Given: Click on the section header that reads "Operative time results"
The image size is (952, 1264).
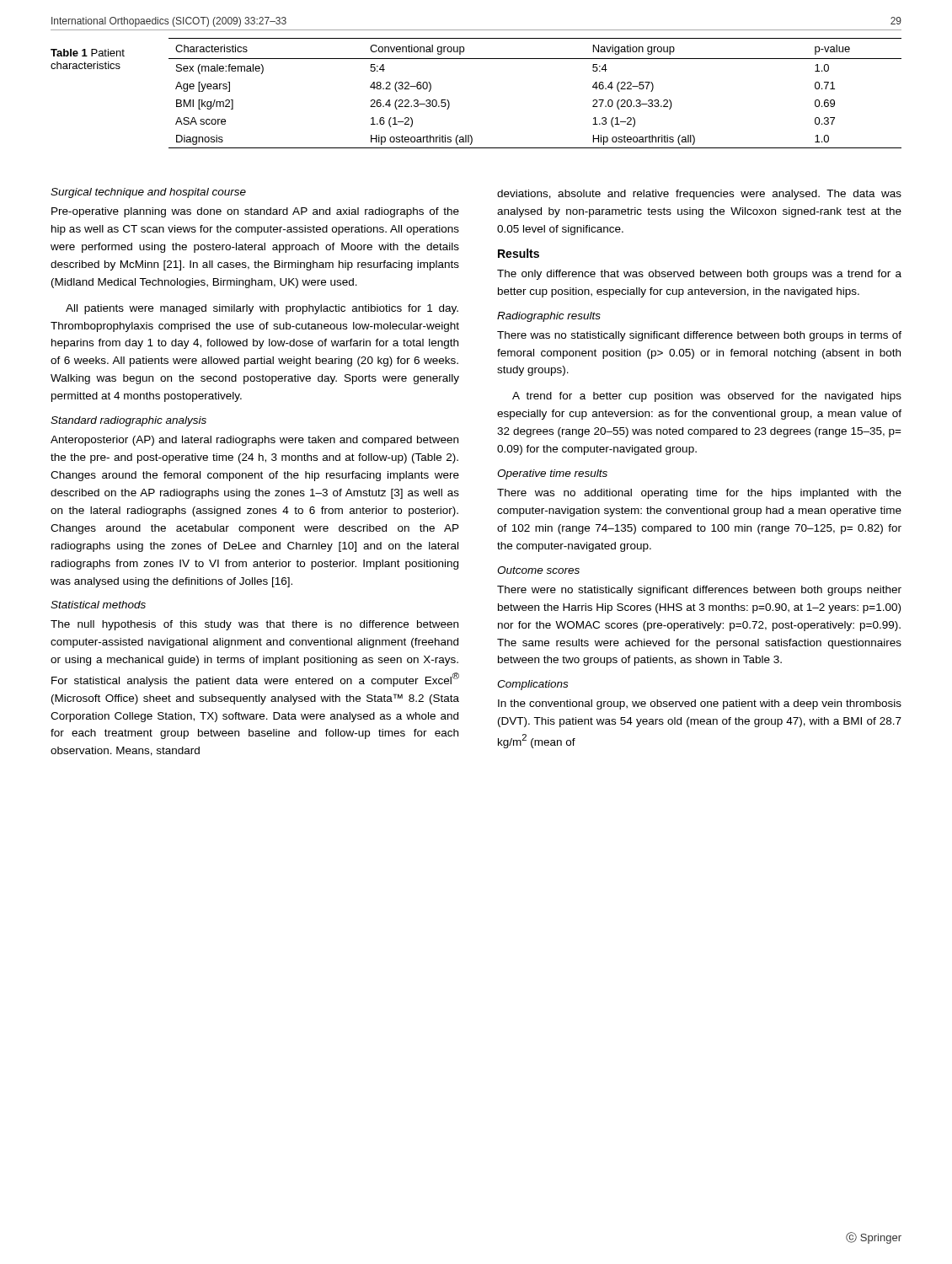Looking at the screenshot, I should point(552,473).
